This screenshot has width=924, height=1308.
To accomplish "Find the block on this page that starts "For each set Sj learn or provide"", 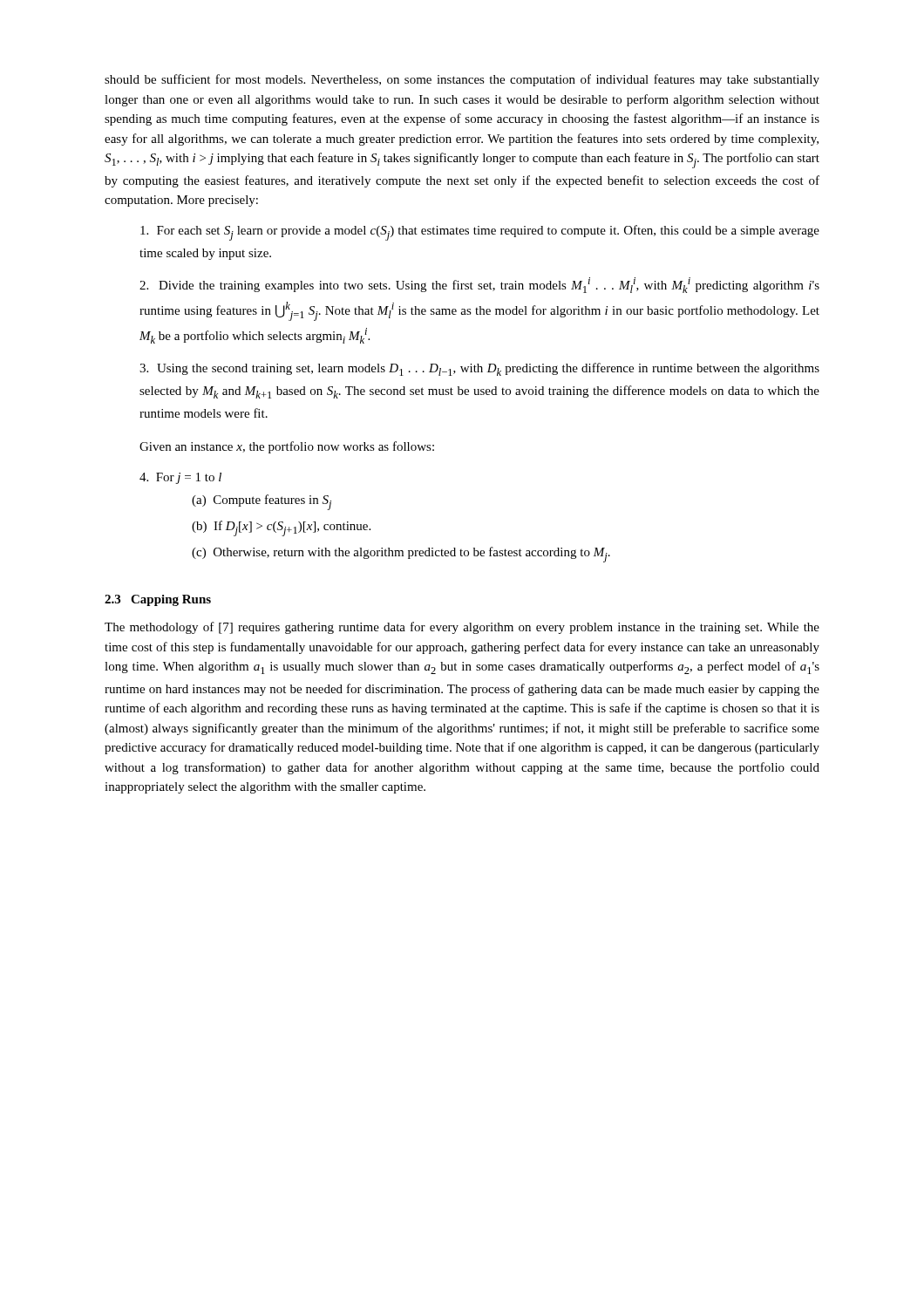I will coord(479,241).
